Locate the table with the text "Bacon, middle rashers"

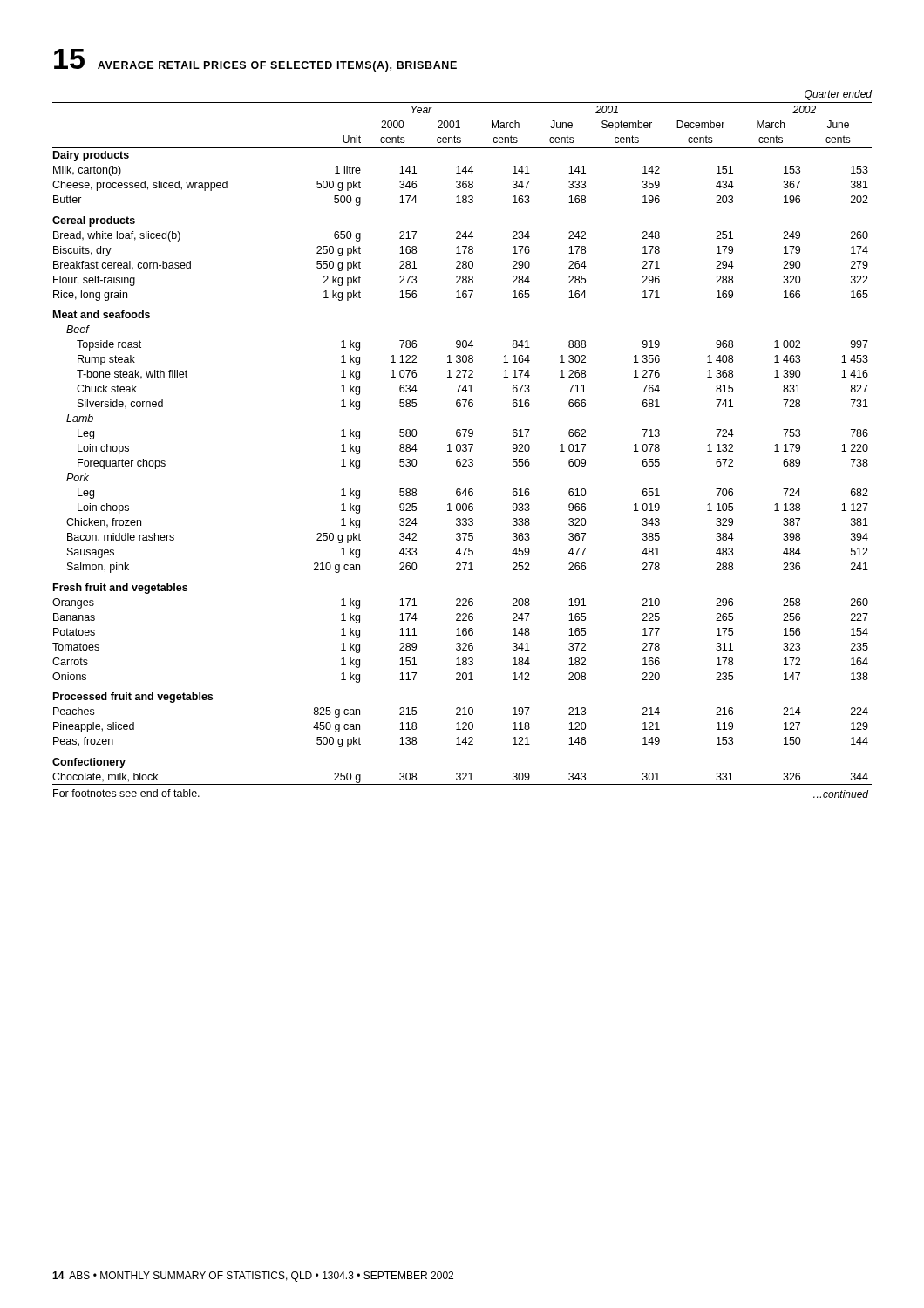(462, 444)
